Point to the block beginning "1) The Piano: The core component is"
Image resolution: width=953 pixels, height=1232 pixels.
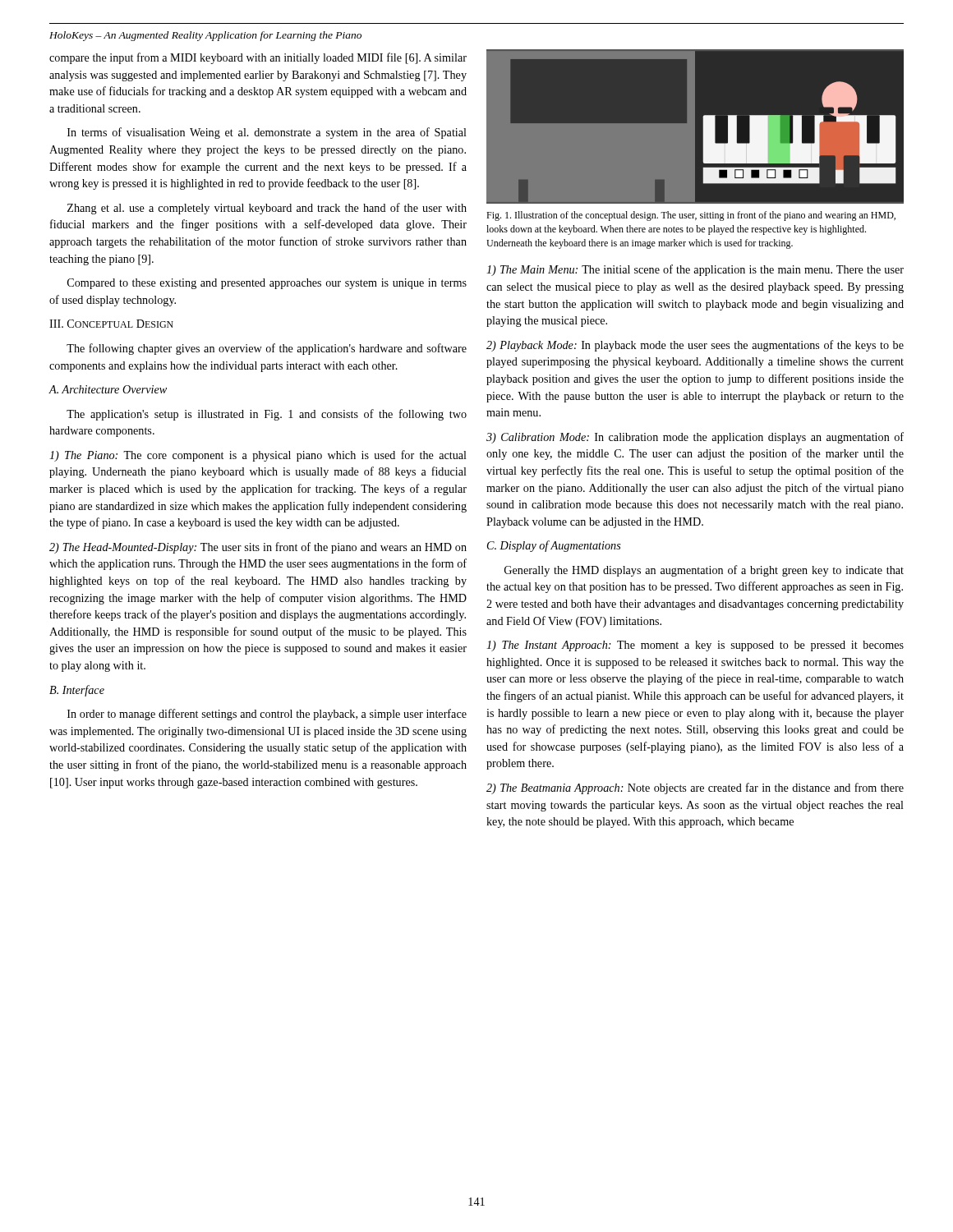pos(258,489)
